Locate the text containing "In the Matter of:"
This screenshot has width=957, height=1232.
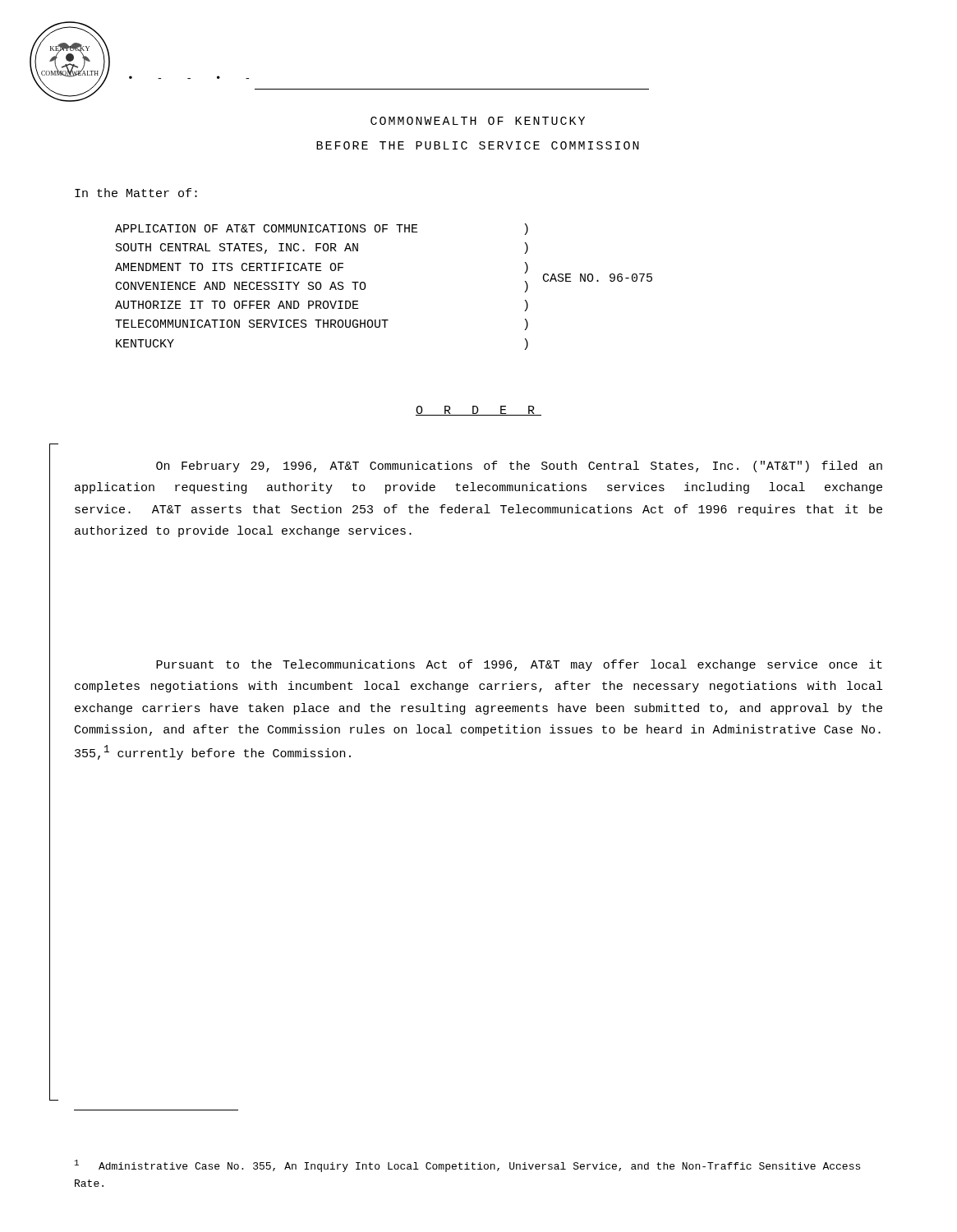[x=137, y=194]
